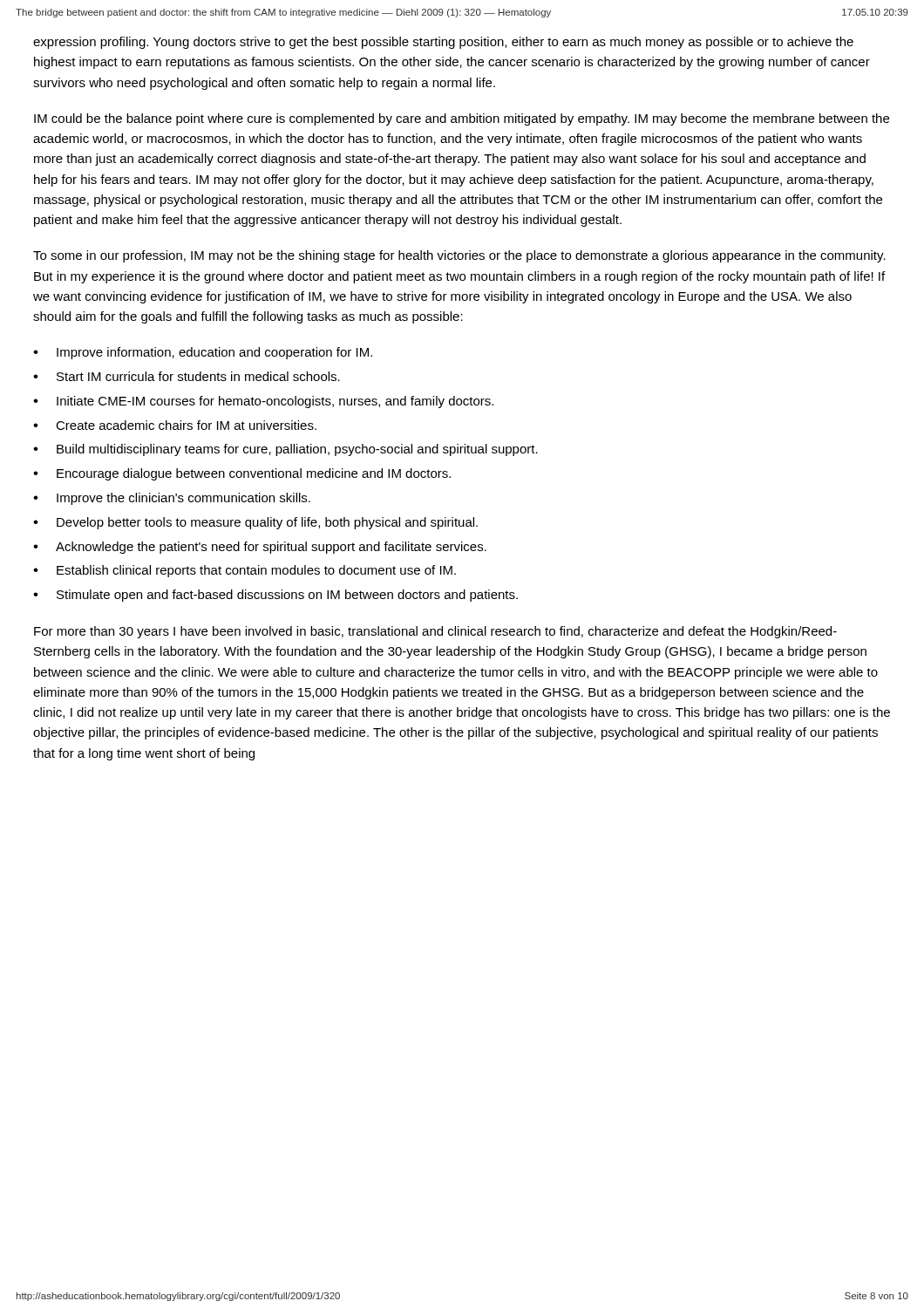Click the passage that begins "IM could be the balance"

point(461,169)
